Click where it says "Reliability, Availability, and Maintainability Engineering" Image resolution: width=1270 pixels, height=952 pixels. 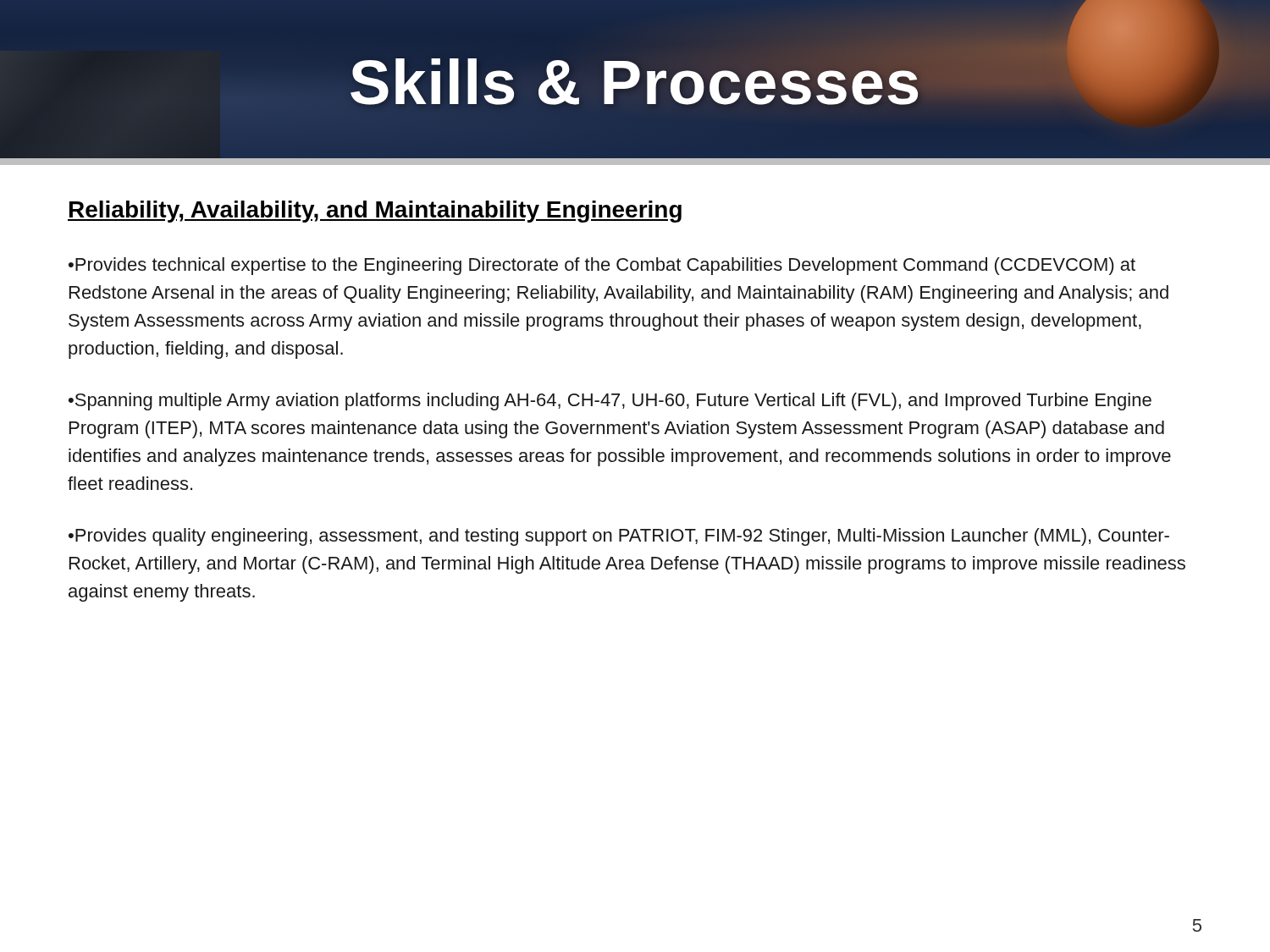(375, 209)
